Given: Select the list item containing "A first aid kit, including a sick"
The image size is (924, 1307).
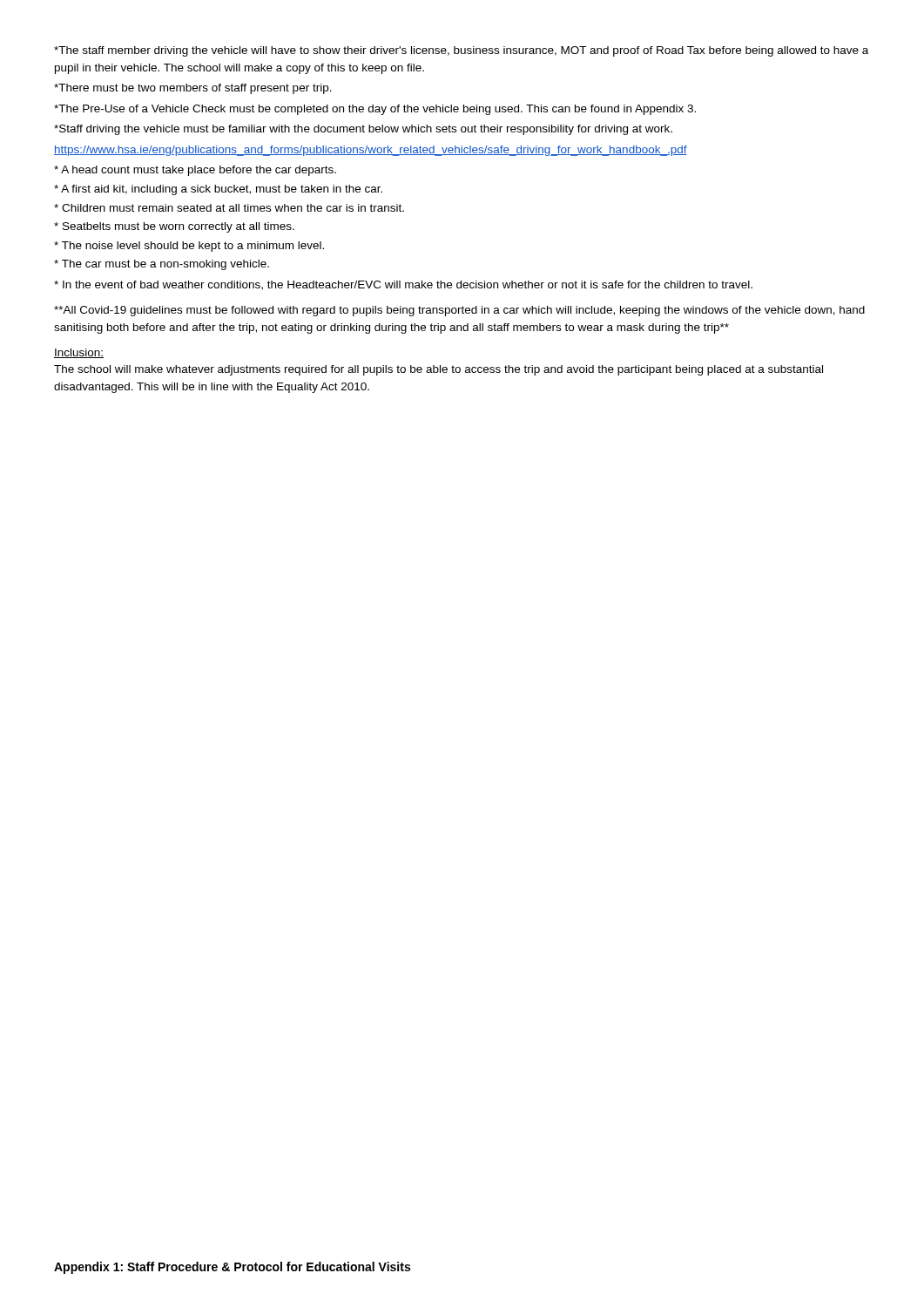Looking at the screenshot, I should tap(219, 189).
